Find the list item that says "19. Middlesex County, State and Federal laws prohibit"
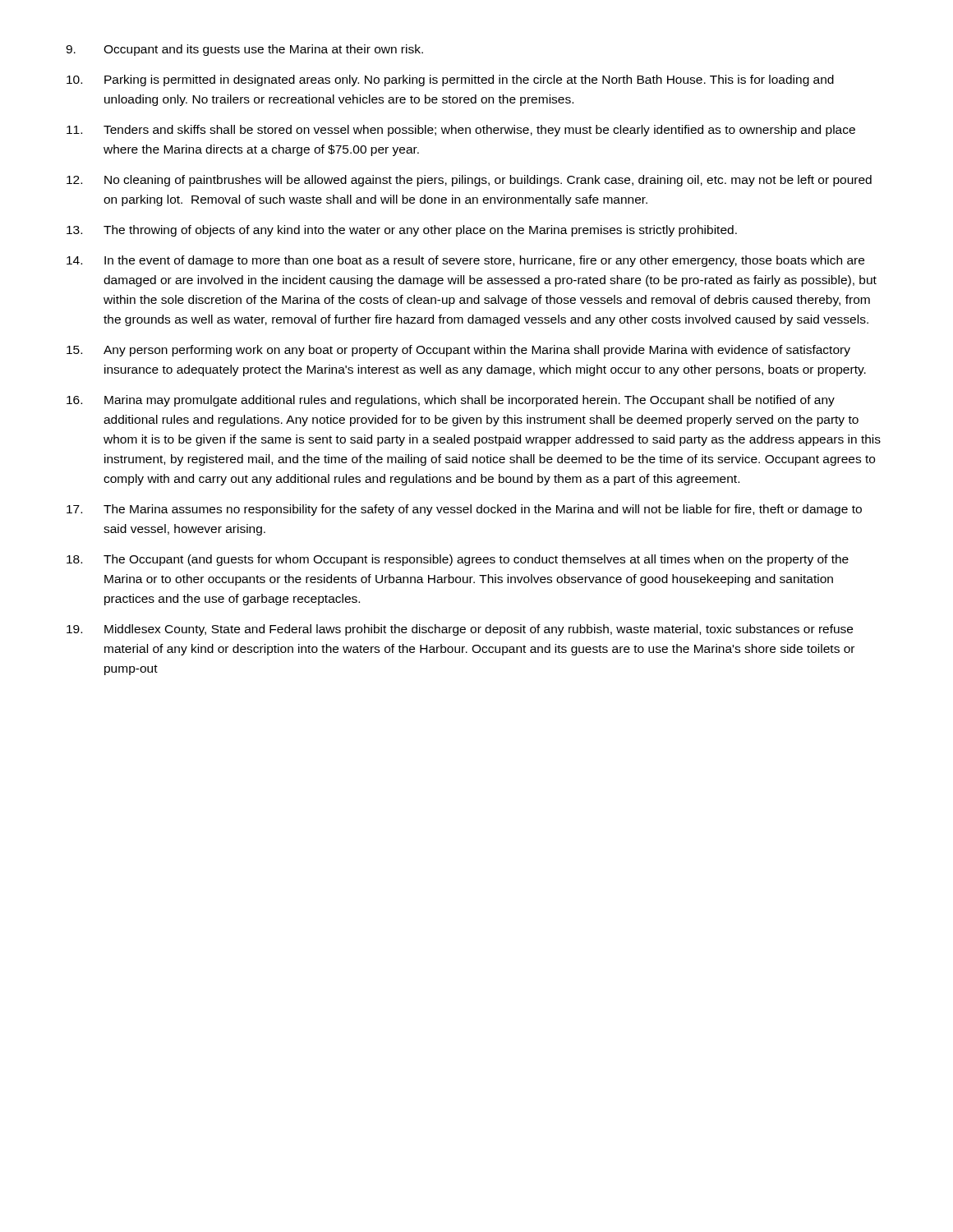The image size is (953, 1232). coord(476,649)
